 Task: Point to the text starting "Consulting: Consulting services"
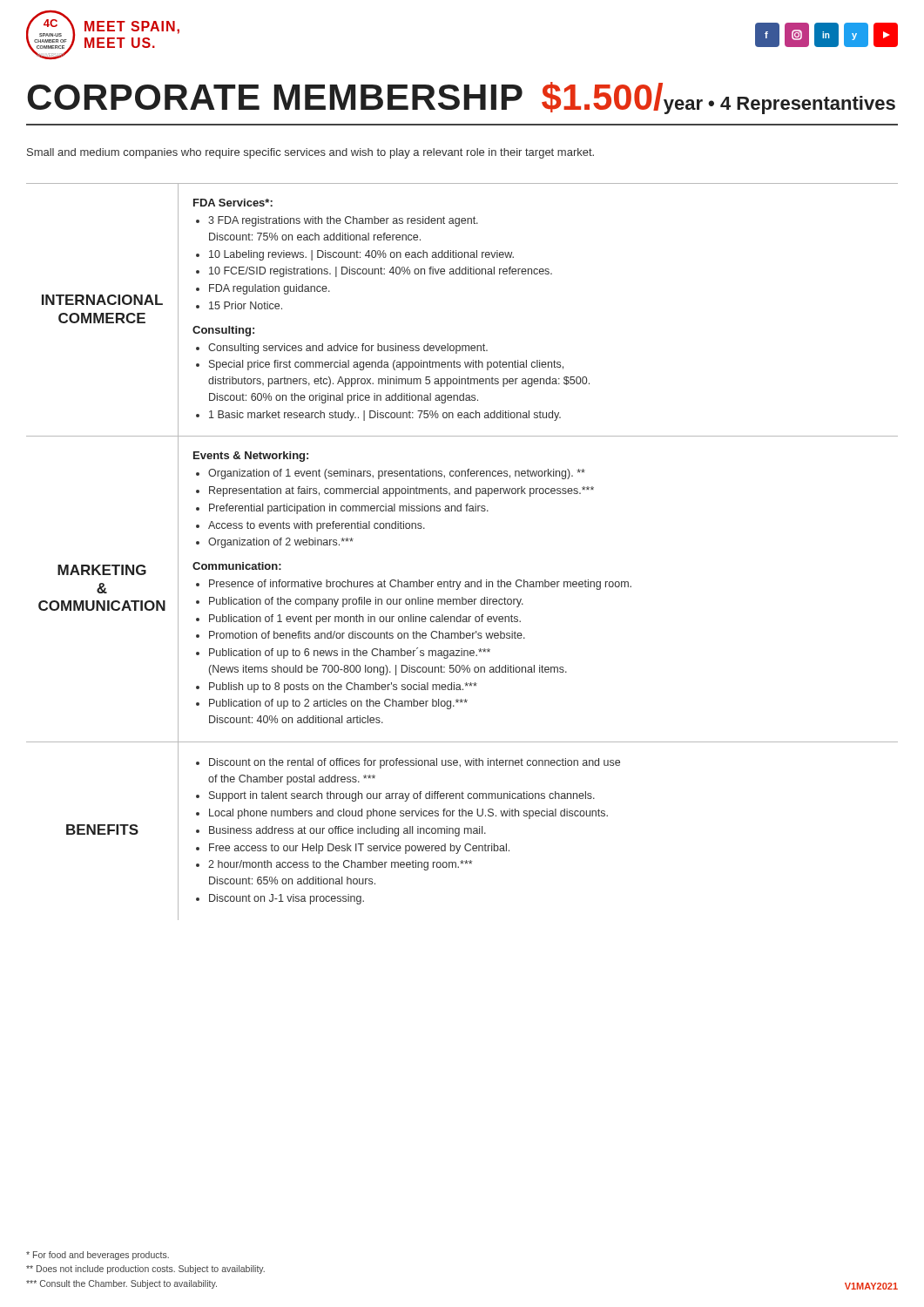[x=538, y=373]
